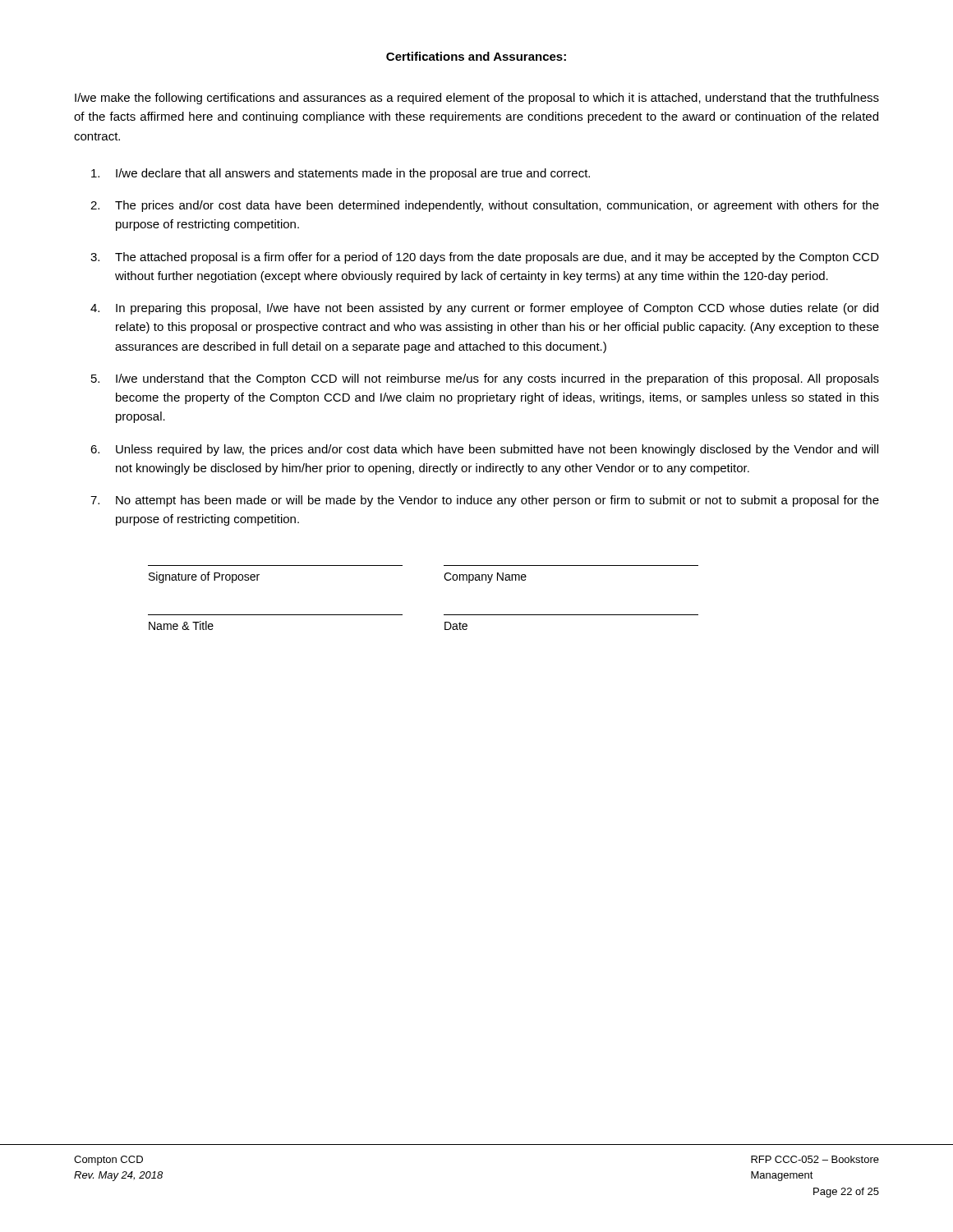Viewport: 953px width, 1232px height.
Task: Select the list item that reads "6. Unless required by law, the"
Action: pyautogui.click(x=485, y=458)
